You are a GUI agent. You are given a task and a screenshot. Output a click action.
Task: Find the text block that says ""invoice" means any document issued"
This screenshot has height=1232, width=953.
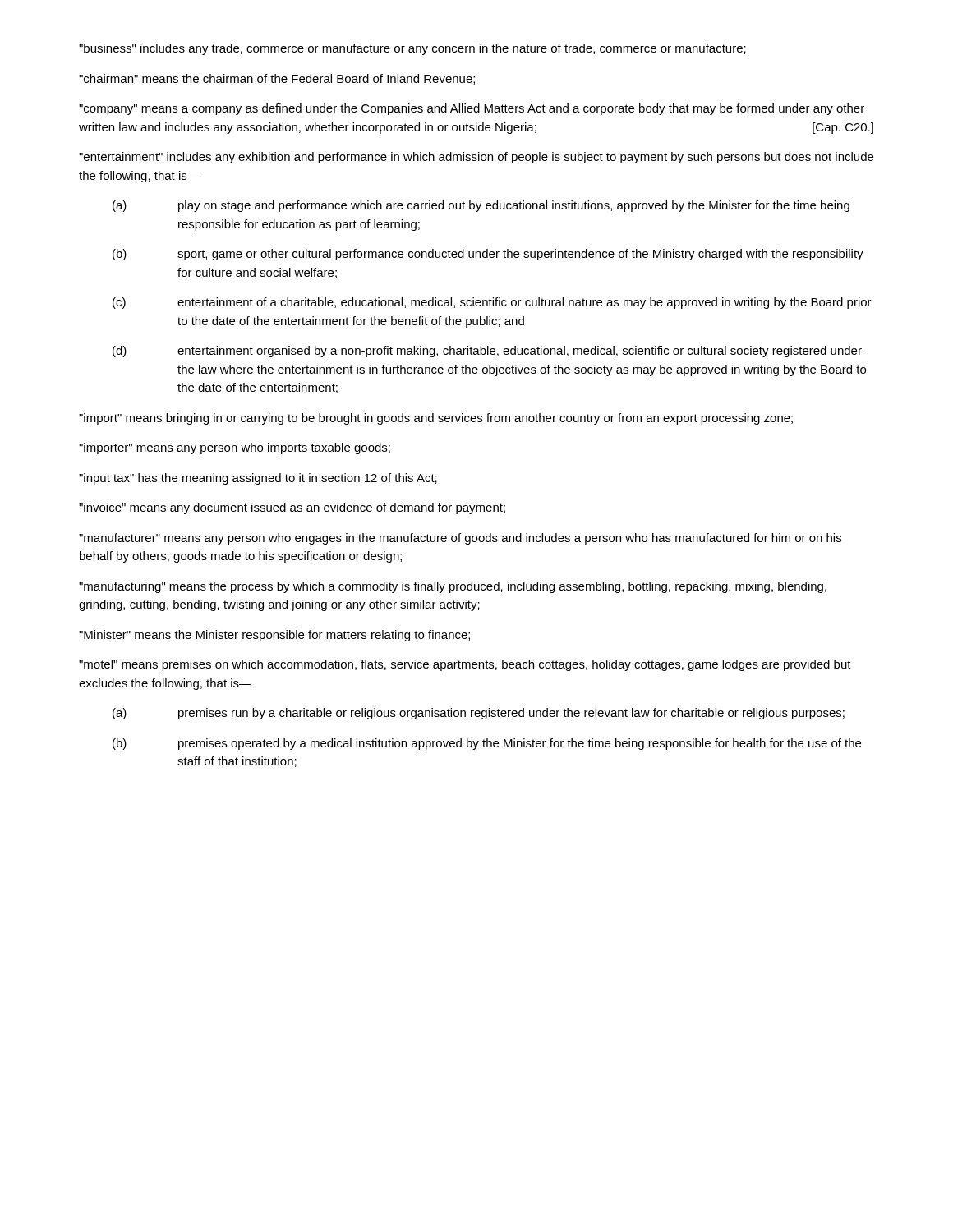coord(293,507)
